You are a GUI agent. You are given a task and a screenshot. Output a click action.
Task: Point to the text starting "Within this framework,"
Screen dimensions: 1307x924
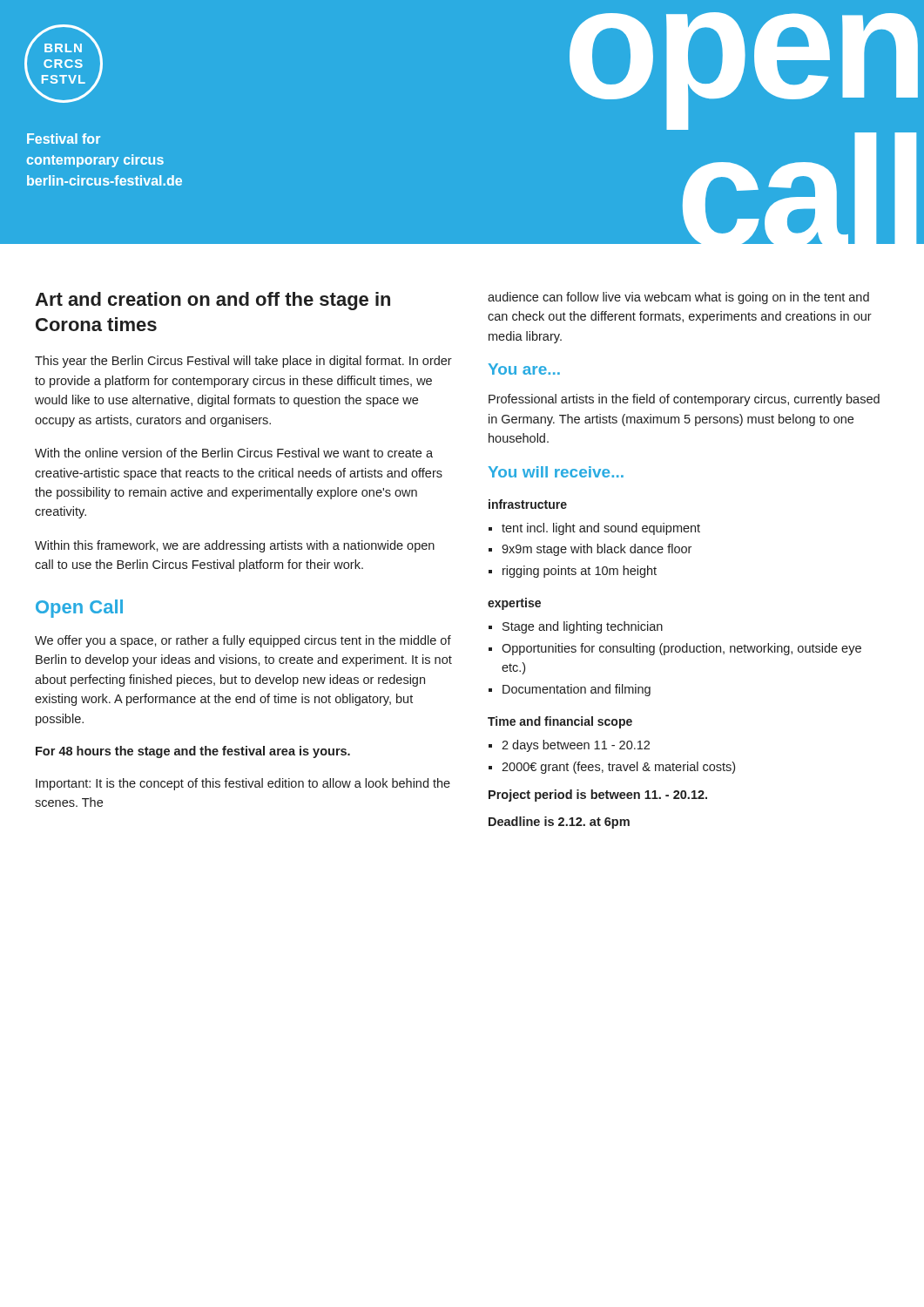244,555
